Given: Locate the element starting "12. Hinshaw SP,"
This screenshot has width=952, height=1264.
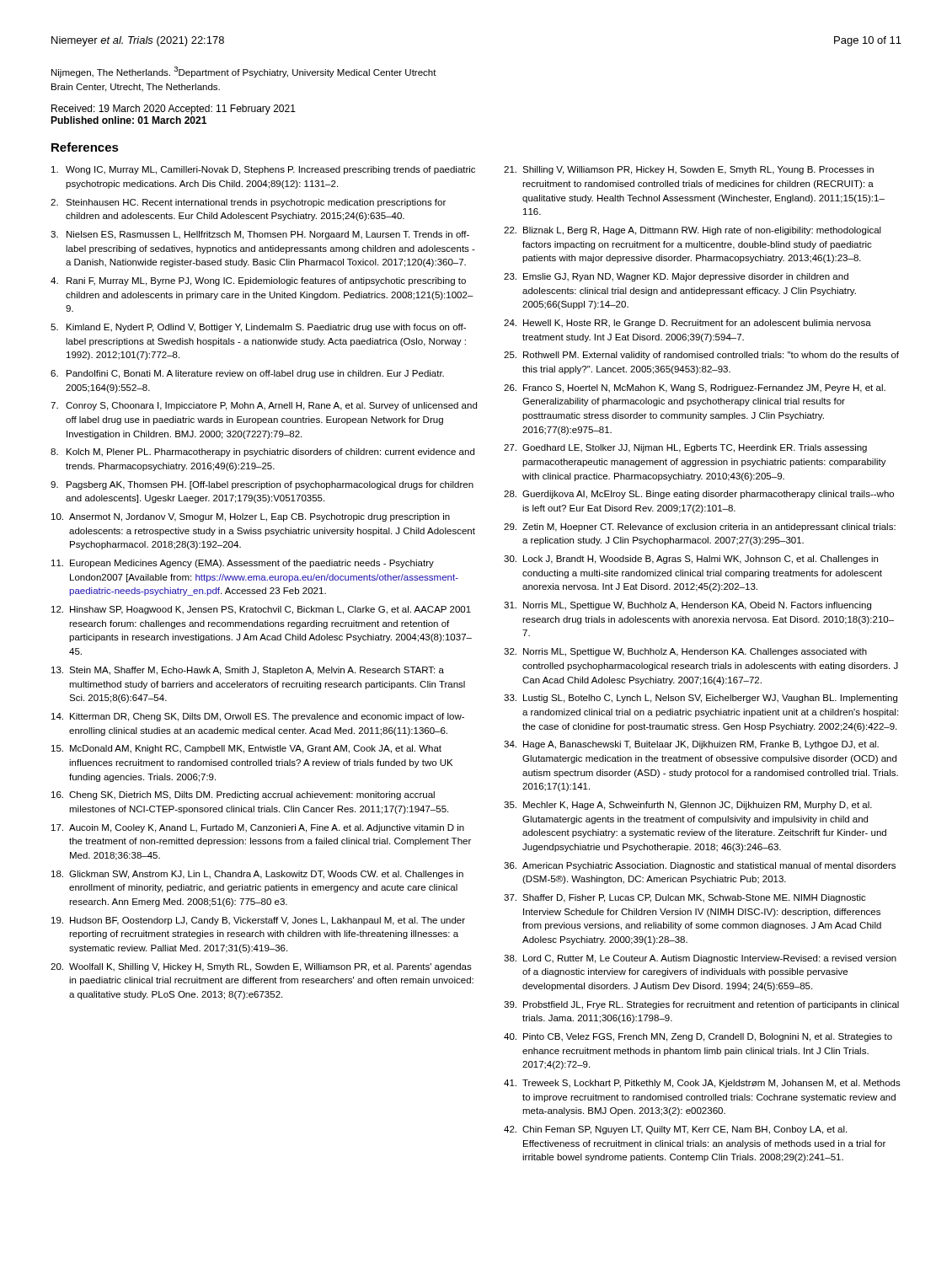Looking at the screenshot, I should click(265, 631).
